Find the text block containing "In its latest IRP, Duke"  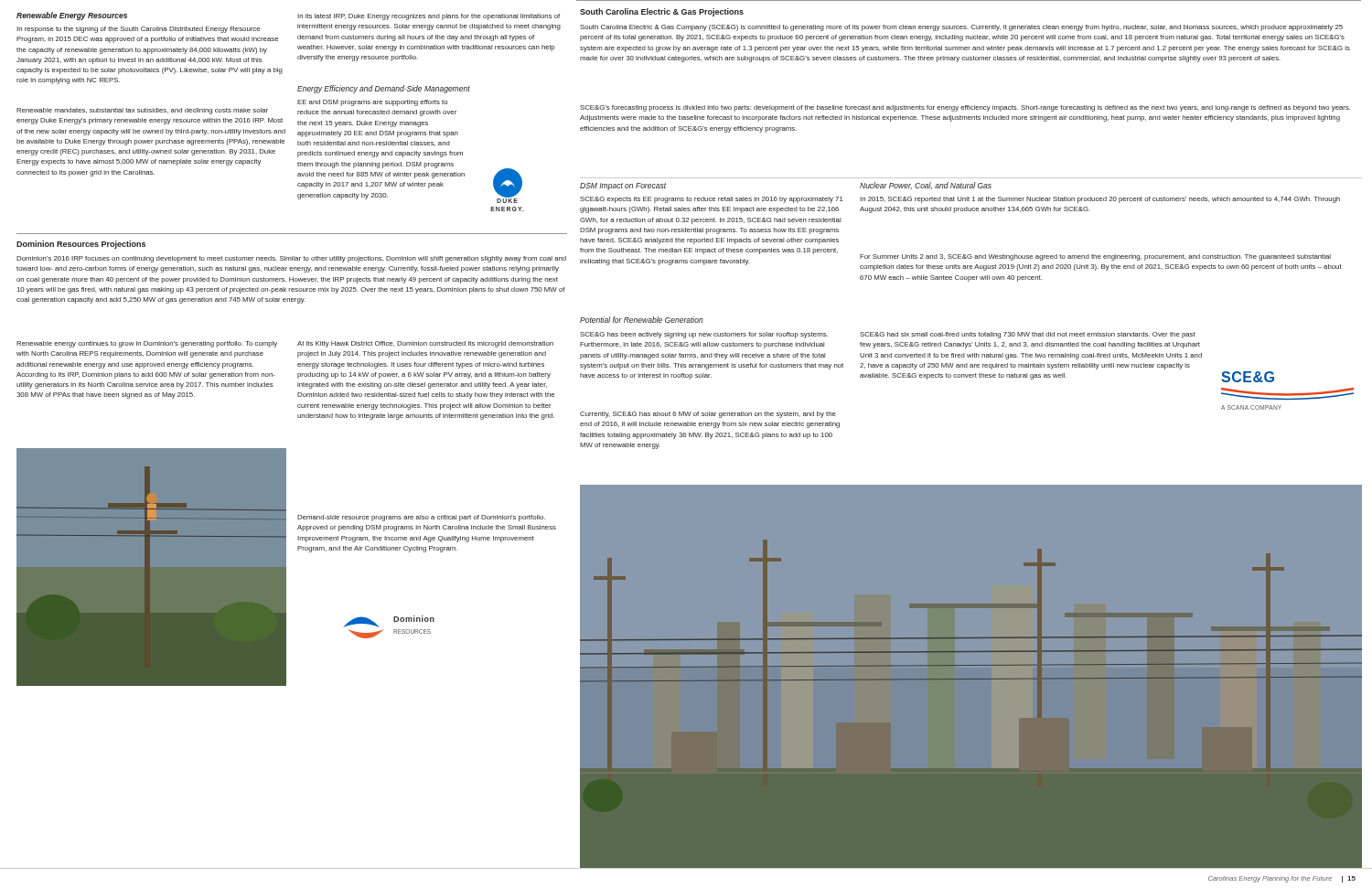pos(430,37)
